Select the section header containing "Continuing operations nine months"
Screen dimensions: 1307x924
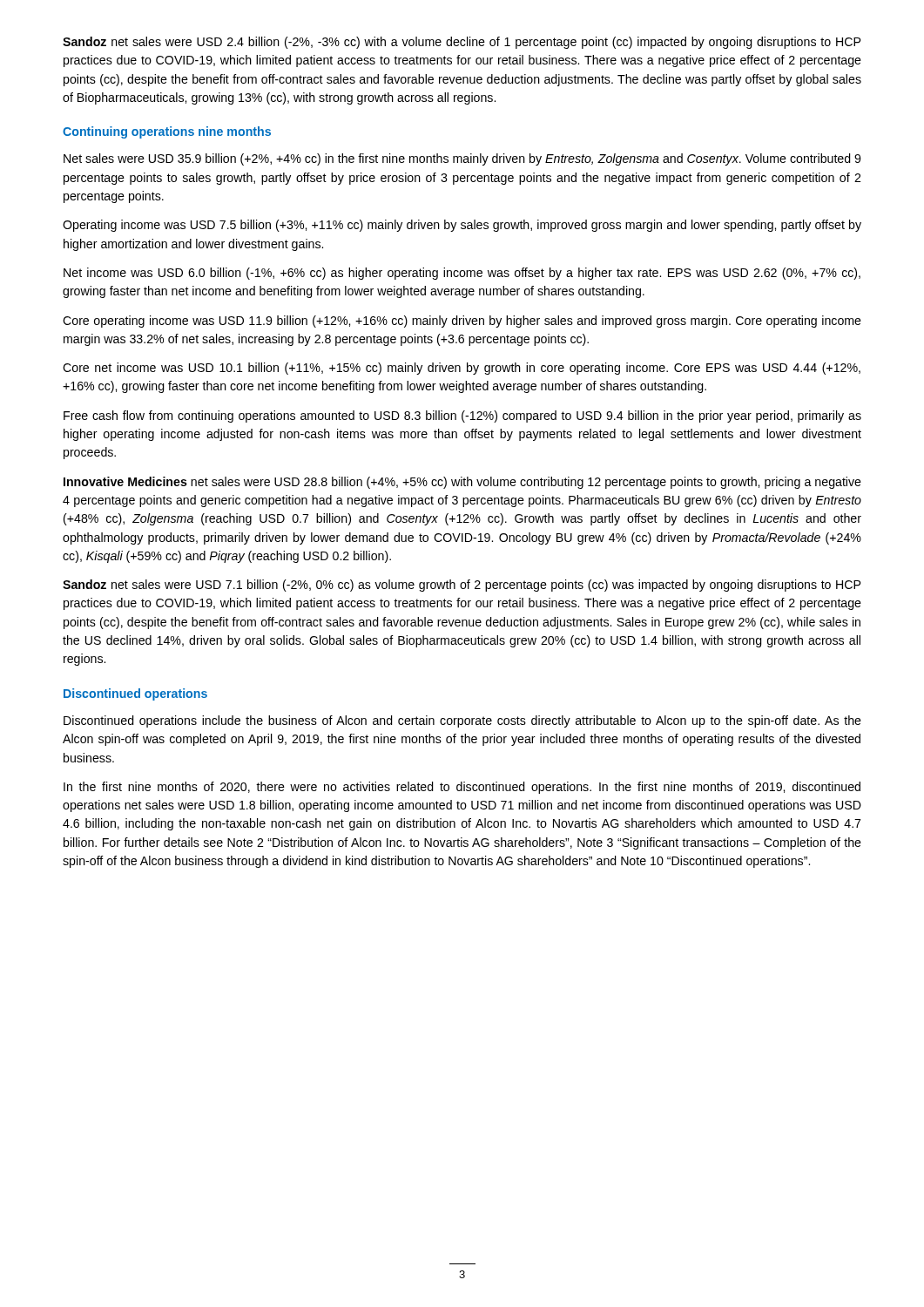(167, 132)
